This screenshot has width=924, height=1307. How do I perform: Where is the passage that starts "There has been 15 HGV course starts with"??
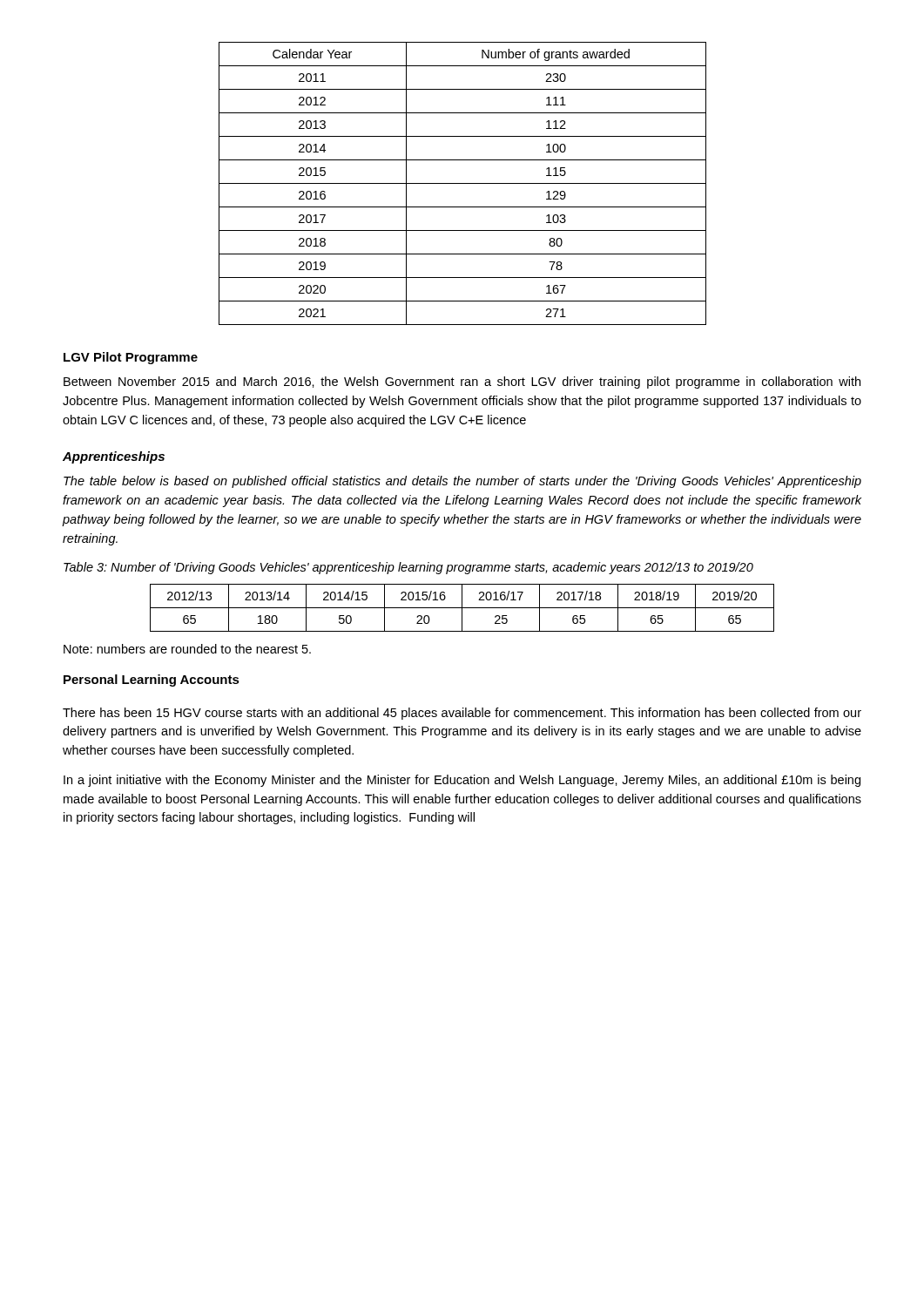pos(462,731)
